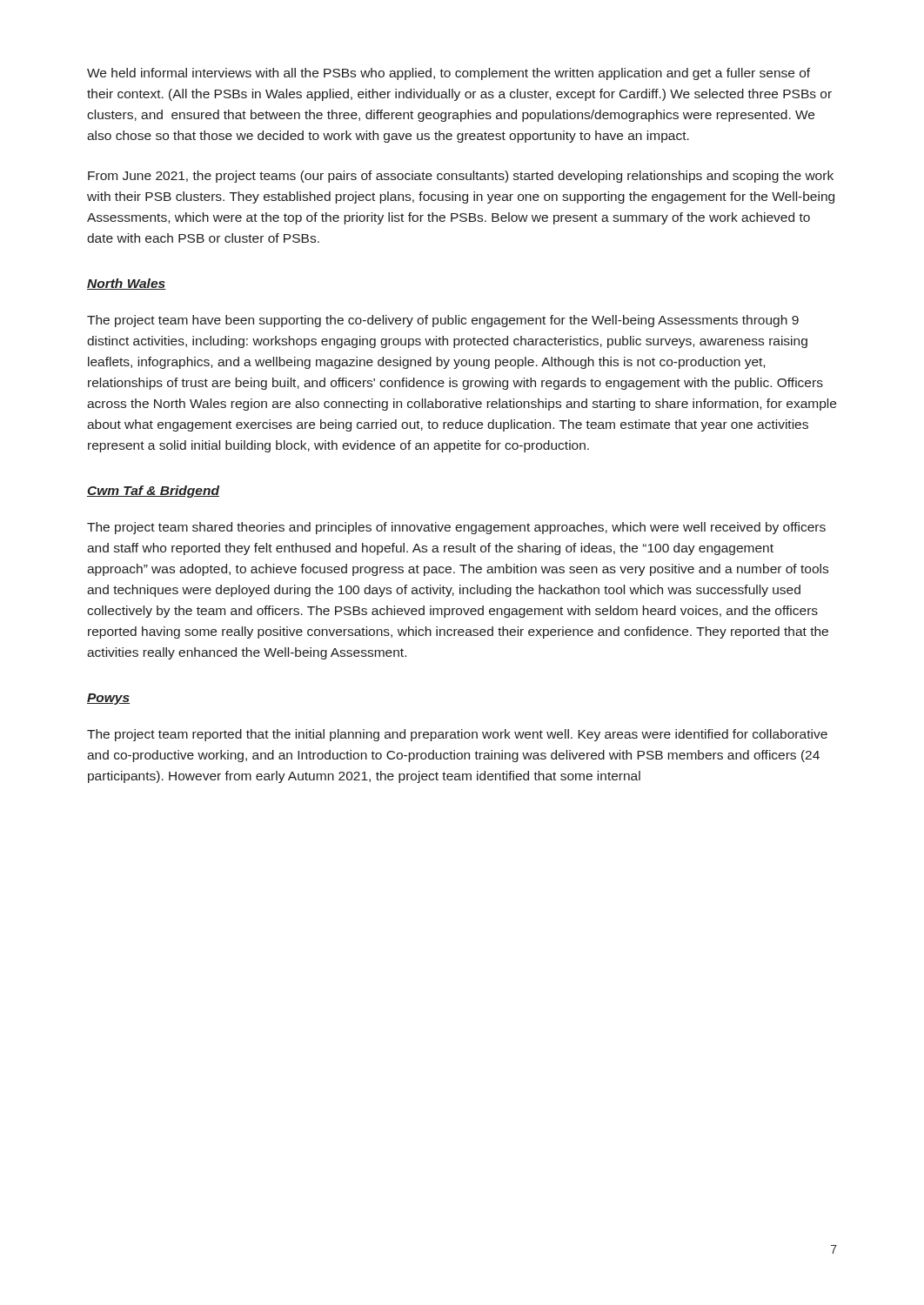
Task: Click on the text starting "The project team reported that the initial"
Action: pyautogui.click(x=457, y=755)
